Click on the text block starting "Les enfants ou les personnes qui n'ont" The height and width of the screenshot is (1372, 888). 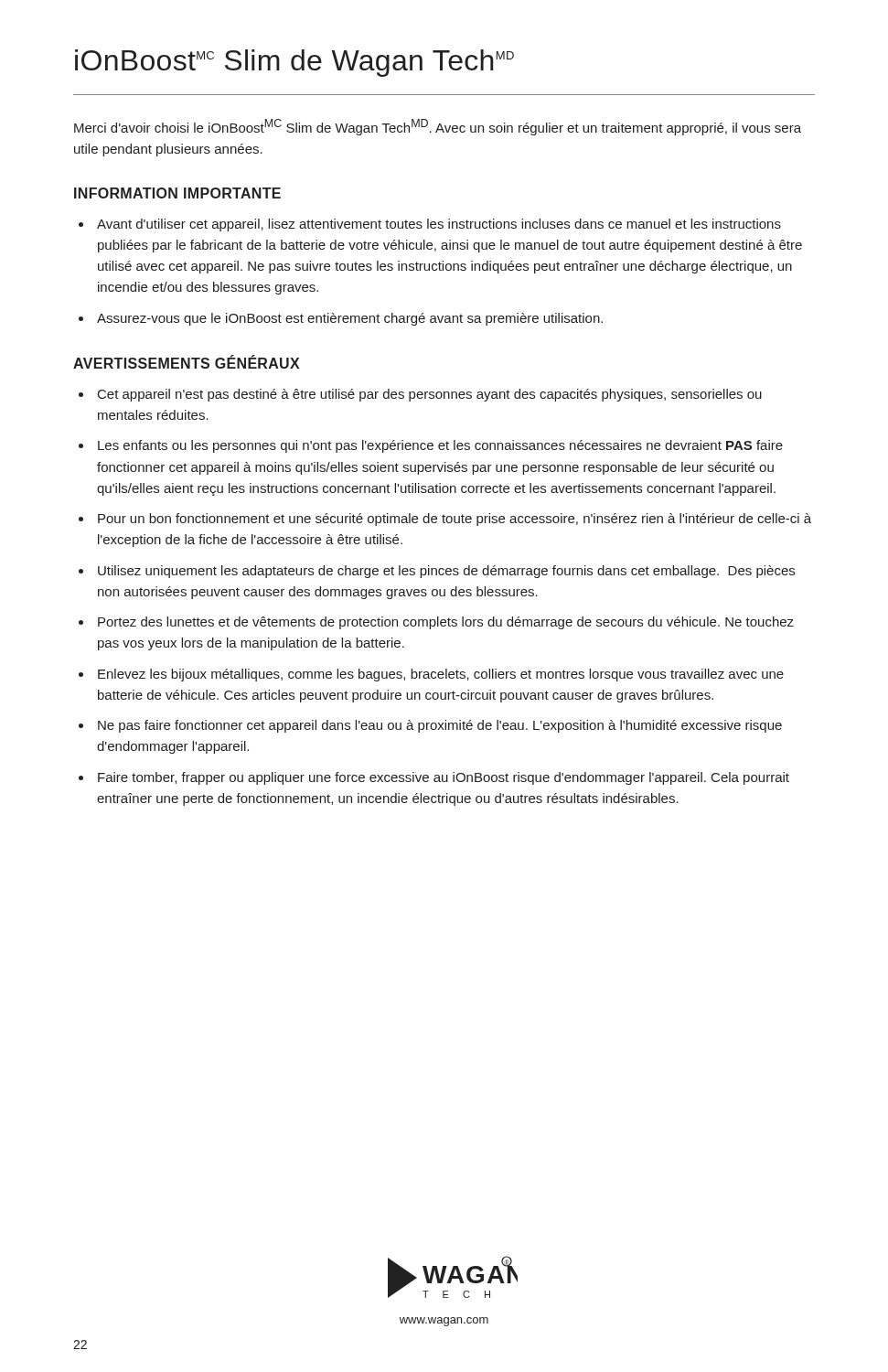tap(440, 466)
